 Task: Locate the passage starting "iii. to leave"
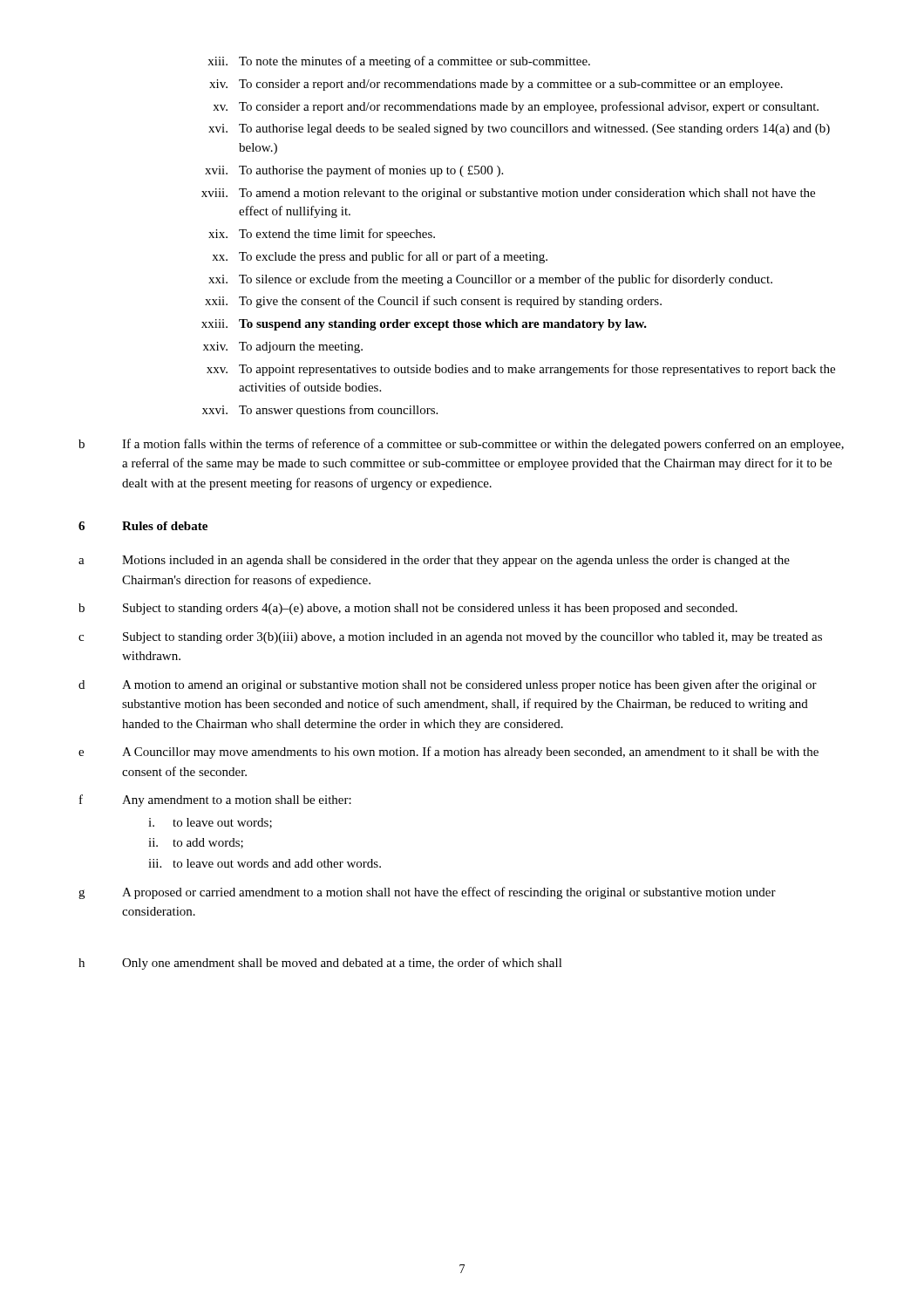tap(265, 864)
